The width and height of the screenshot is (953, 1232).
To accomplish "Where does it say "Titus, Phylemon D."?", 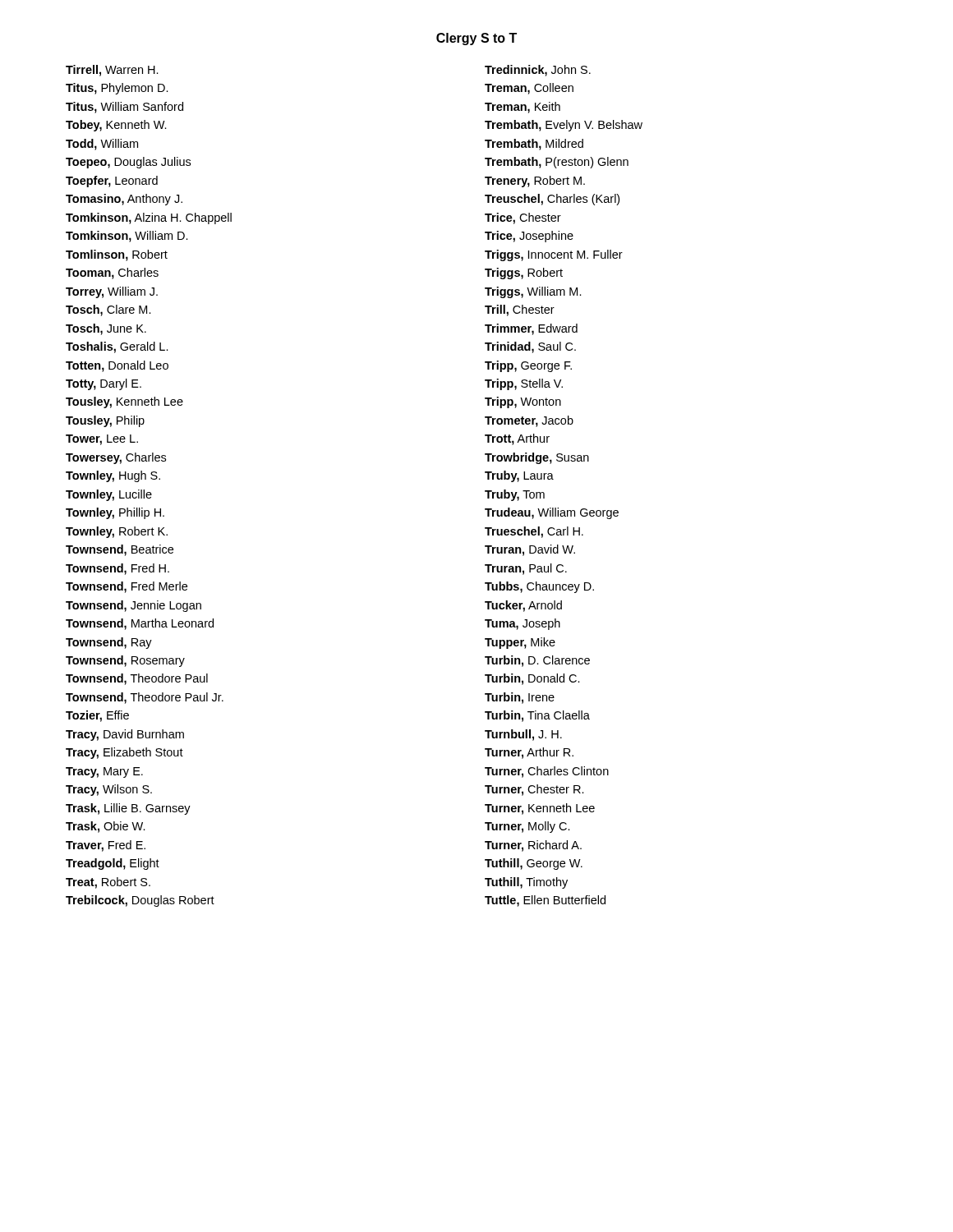I will click(117, 88).
